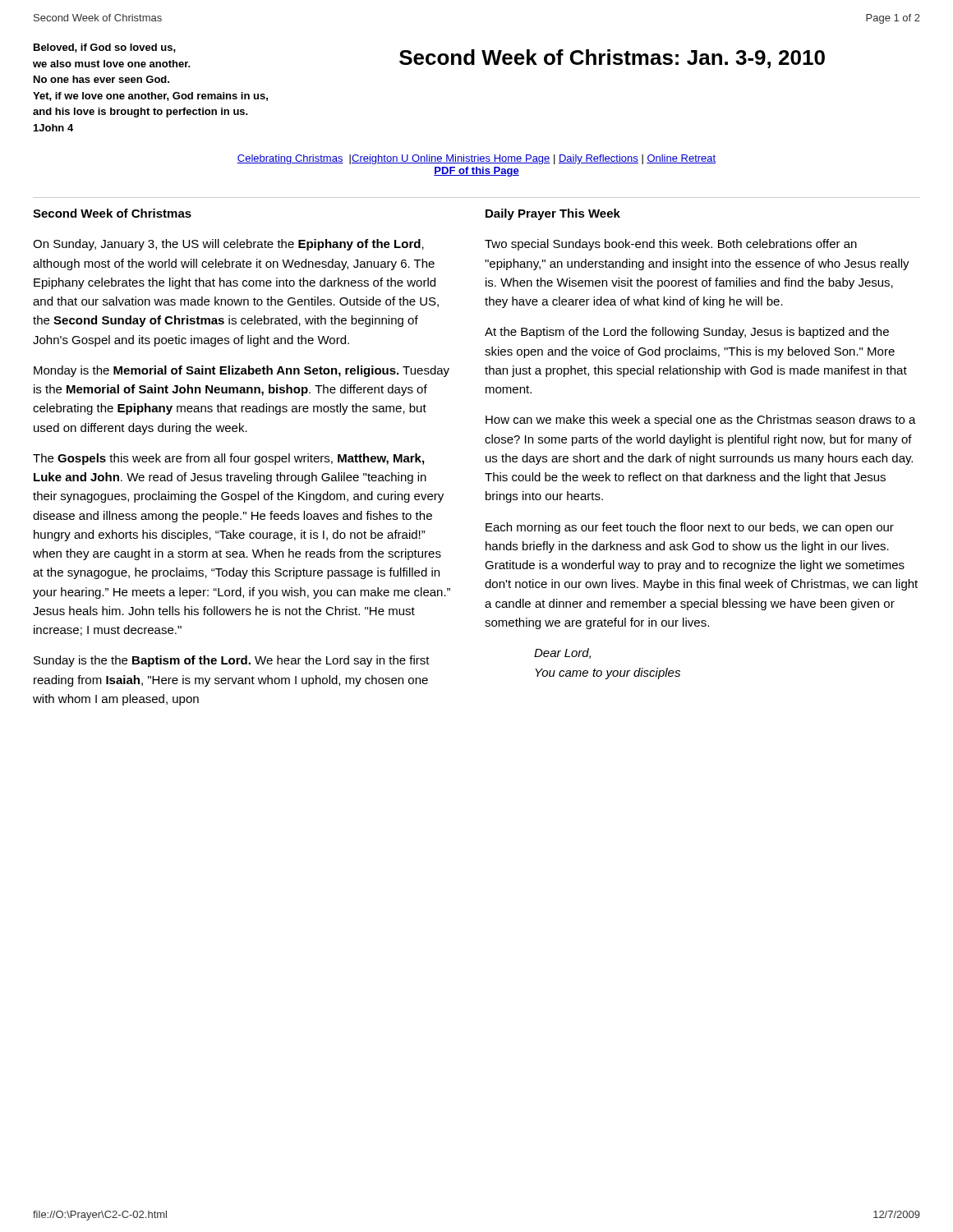Locate the title with the text "Second Week of Christmas:"

coord(612,58)
